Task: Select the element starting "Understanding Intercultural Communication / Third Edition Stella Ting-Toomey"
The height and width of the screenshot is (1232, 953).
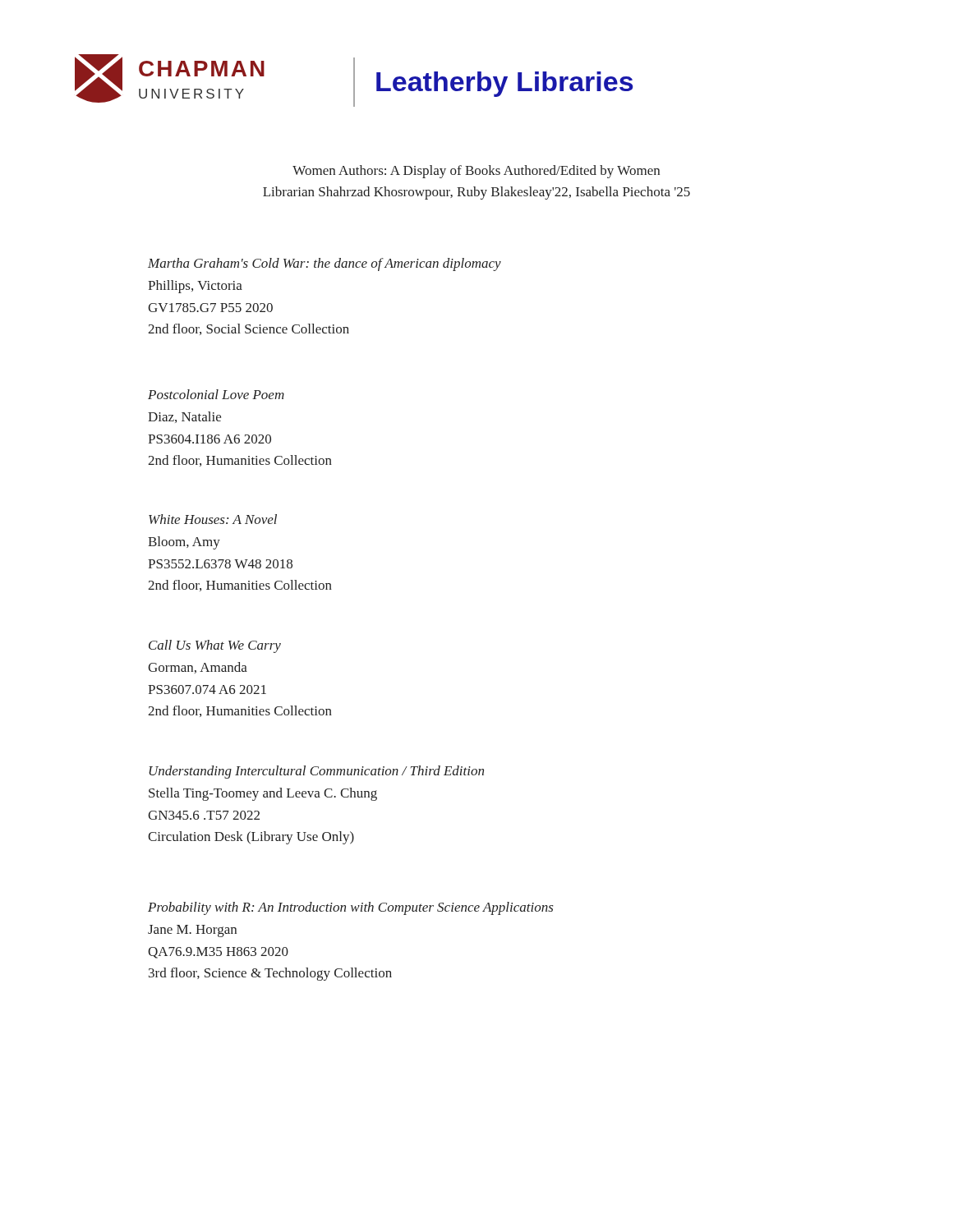Action: 316,772
